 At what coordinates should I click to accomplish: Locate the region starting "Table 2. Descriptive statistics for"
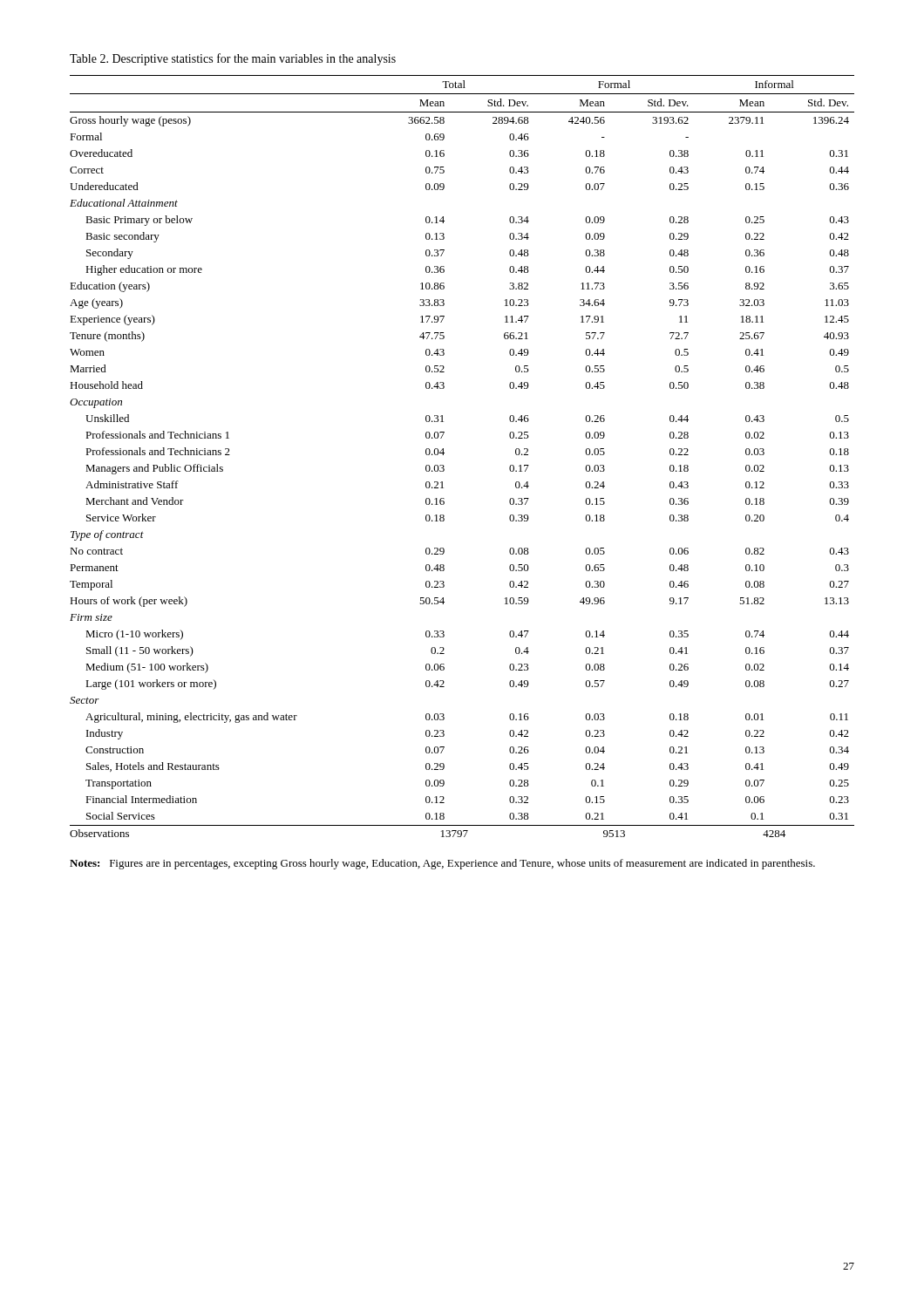coord(233,59)
